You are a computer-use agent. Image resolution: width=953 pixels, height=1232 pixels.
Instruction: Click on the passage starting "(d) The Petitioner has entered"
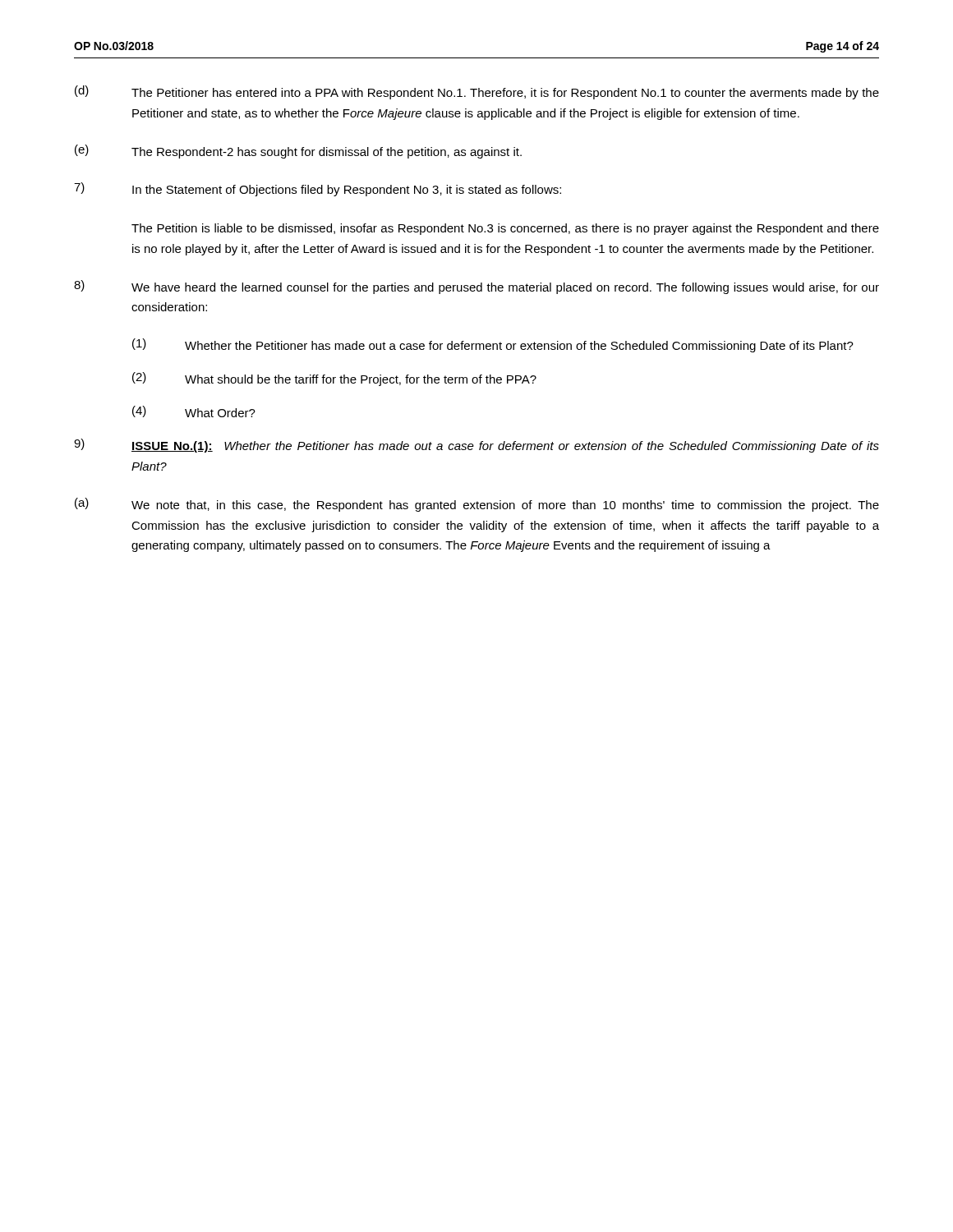476,103
